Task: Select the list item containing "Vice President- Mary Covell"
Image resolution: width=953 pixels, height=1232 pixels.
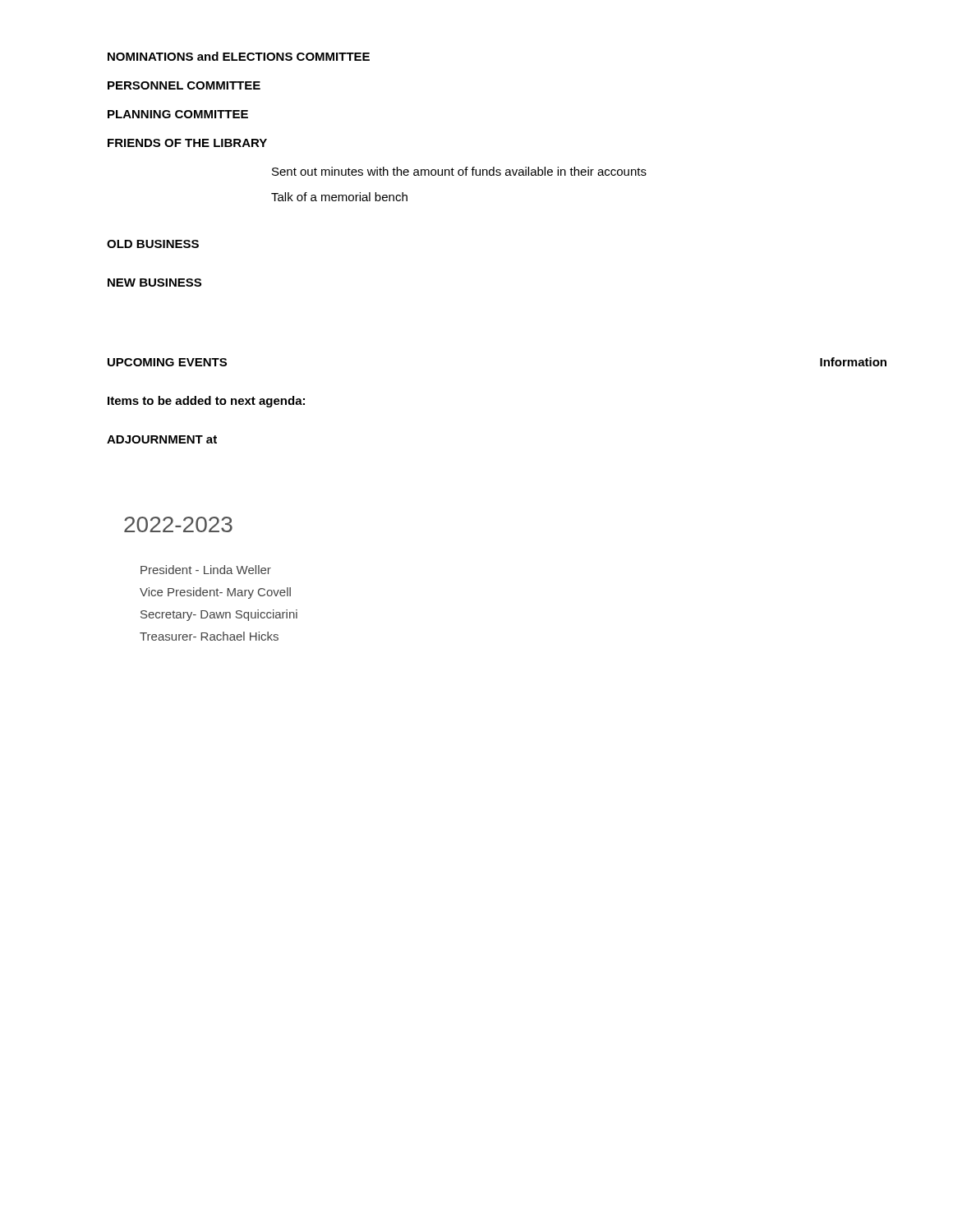Action: tap(216, 592)
